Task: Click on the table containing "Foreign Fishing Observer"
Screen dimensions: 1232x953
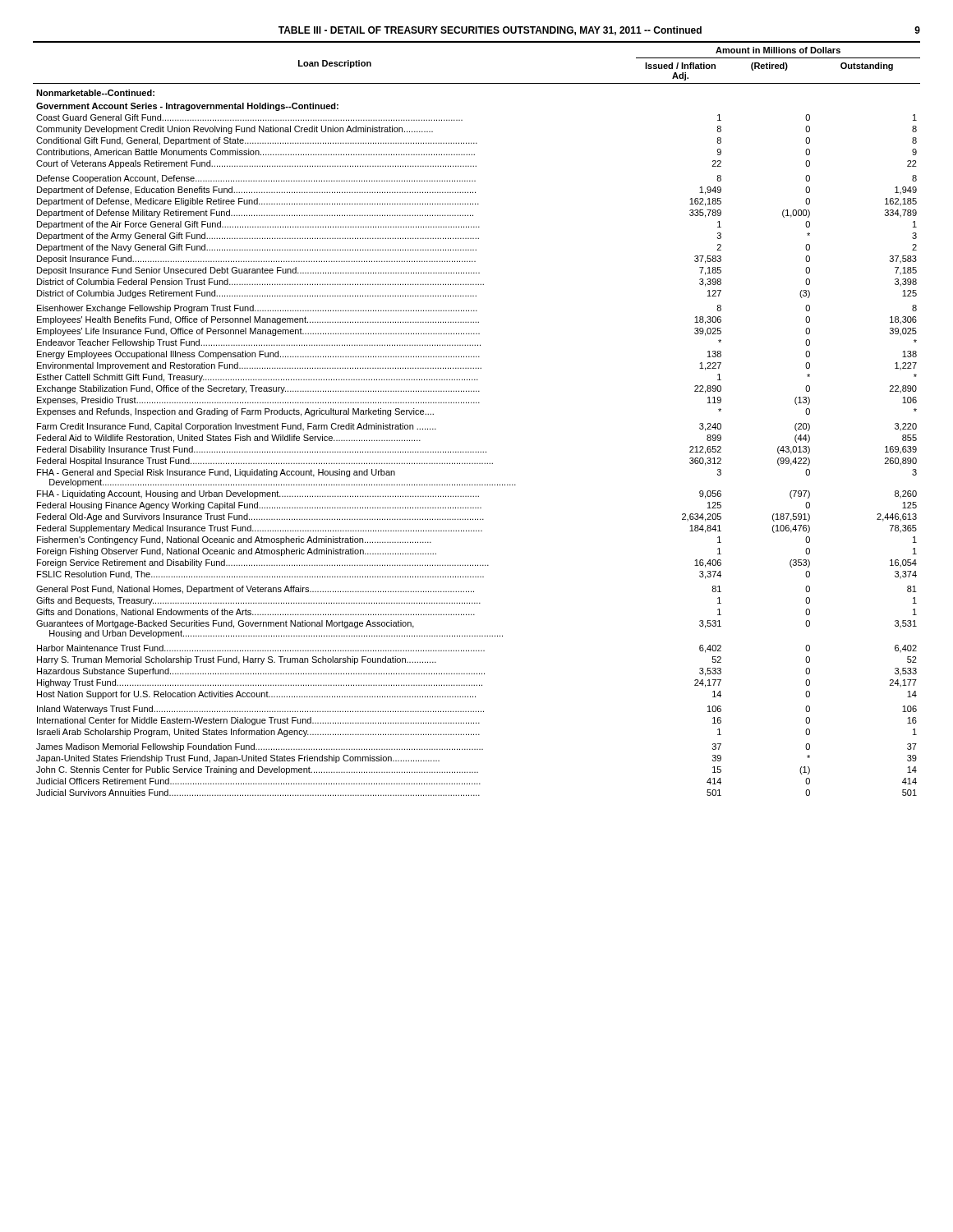Action: (x=476, y=420)
